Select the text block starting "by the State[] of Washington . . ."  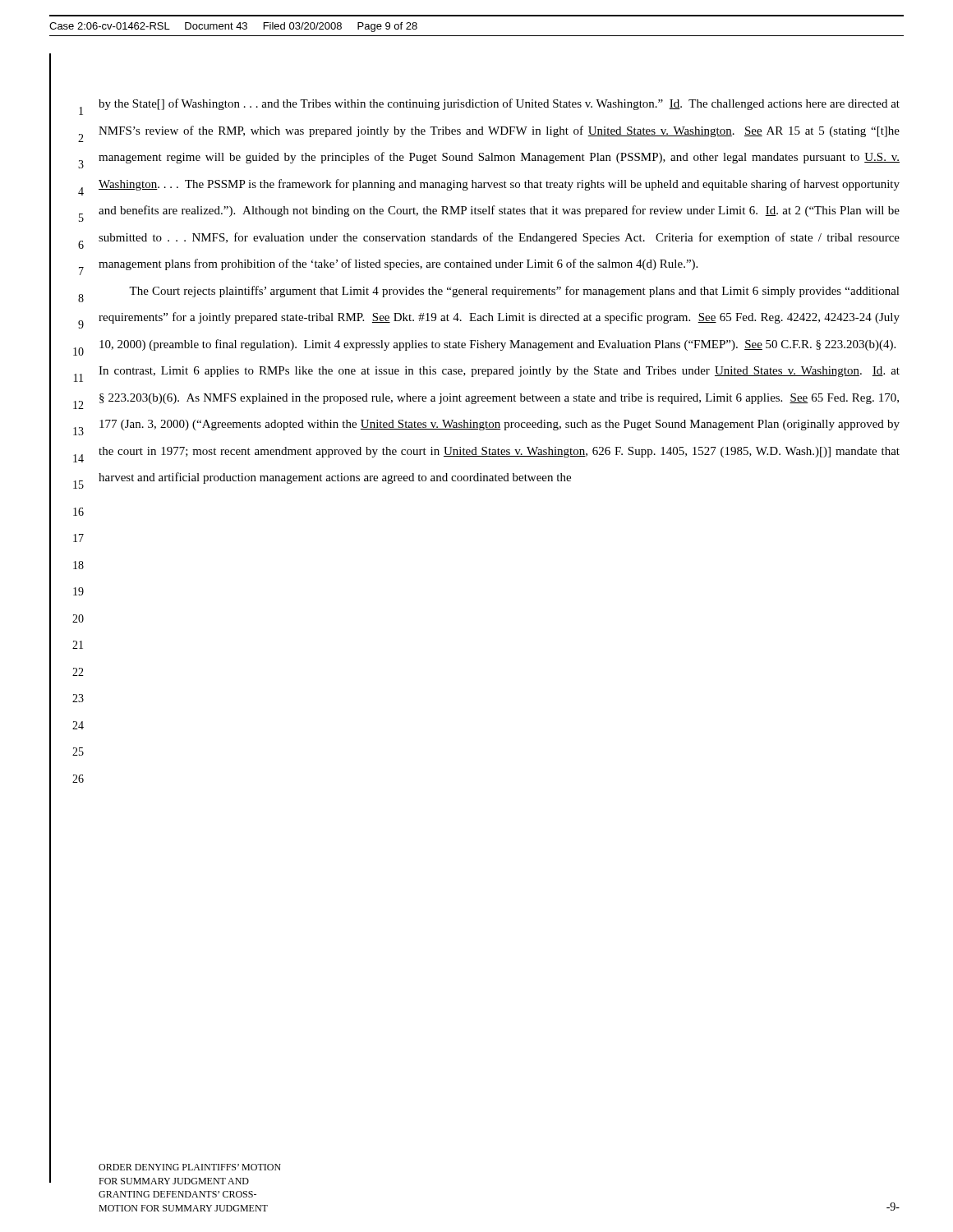499,184
